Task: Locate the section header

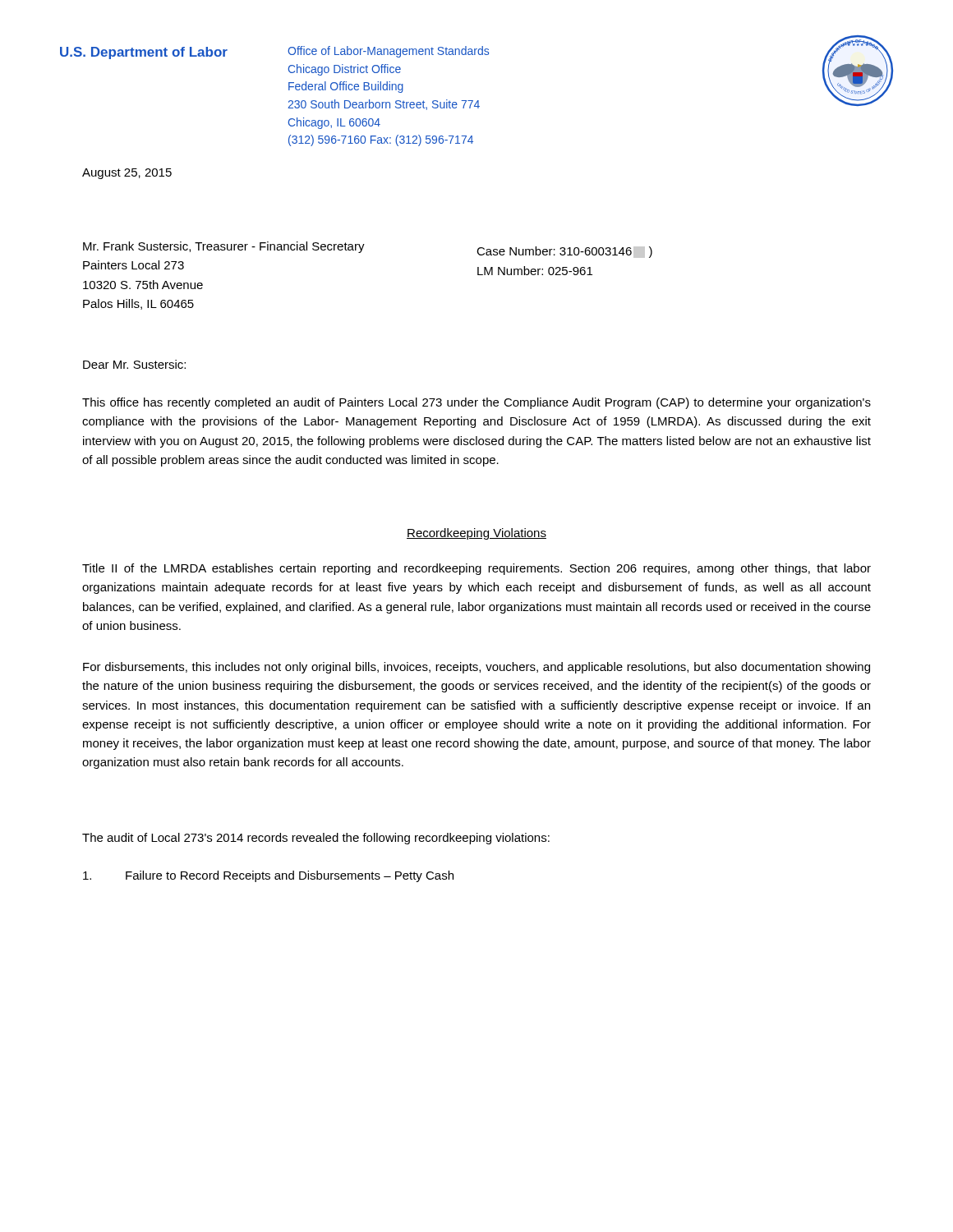Action: coord(476,533)
